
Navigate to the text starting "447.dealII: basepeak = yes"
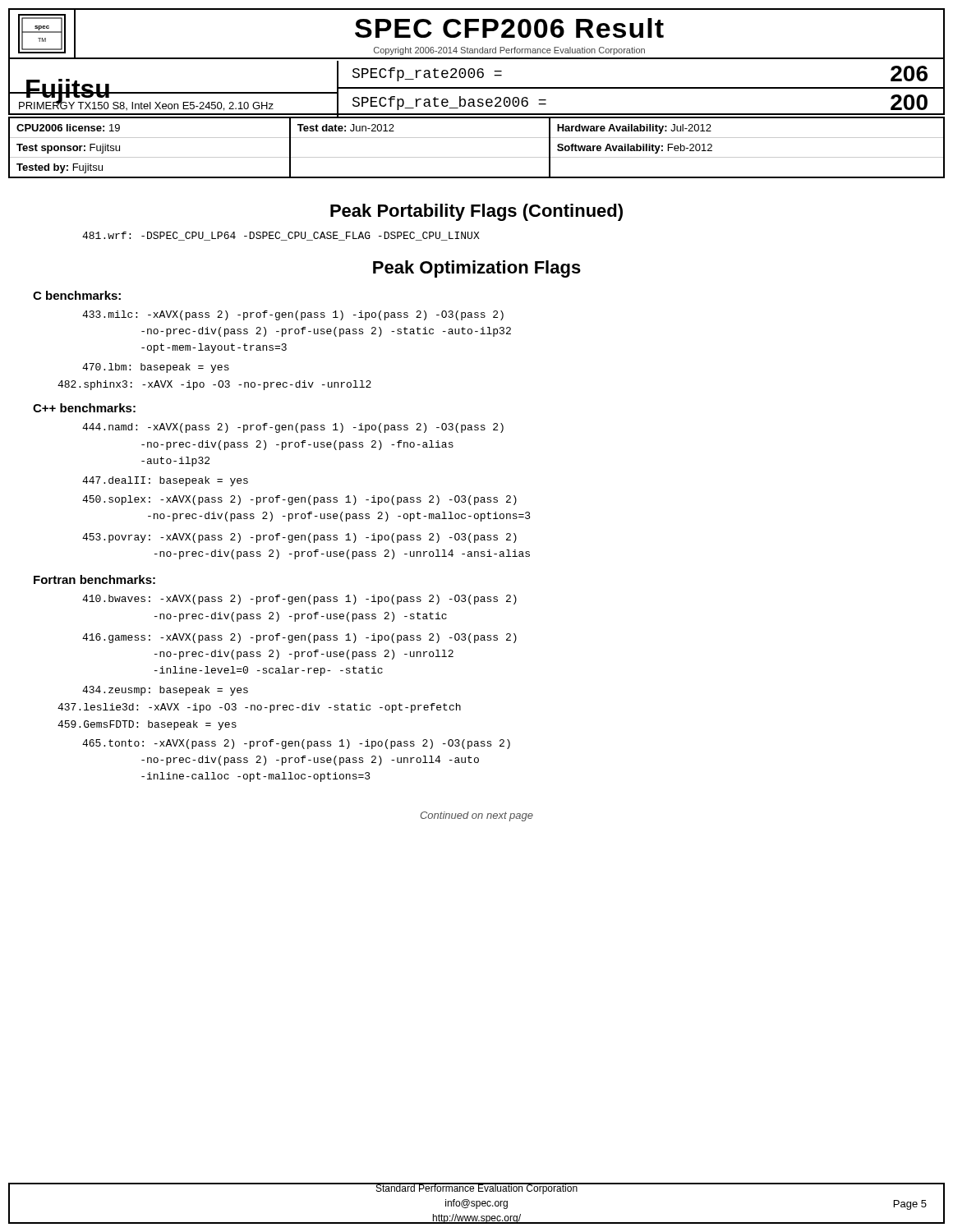(165, 481)
